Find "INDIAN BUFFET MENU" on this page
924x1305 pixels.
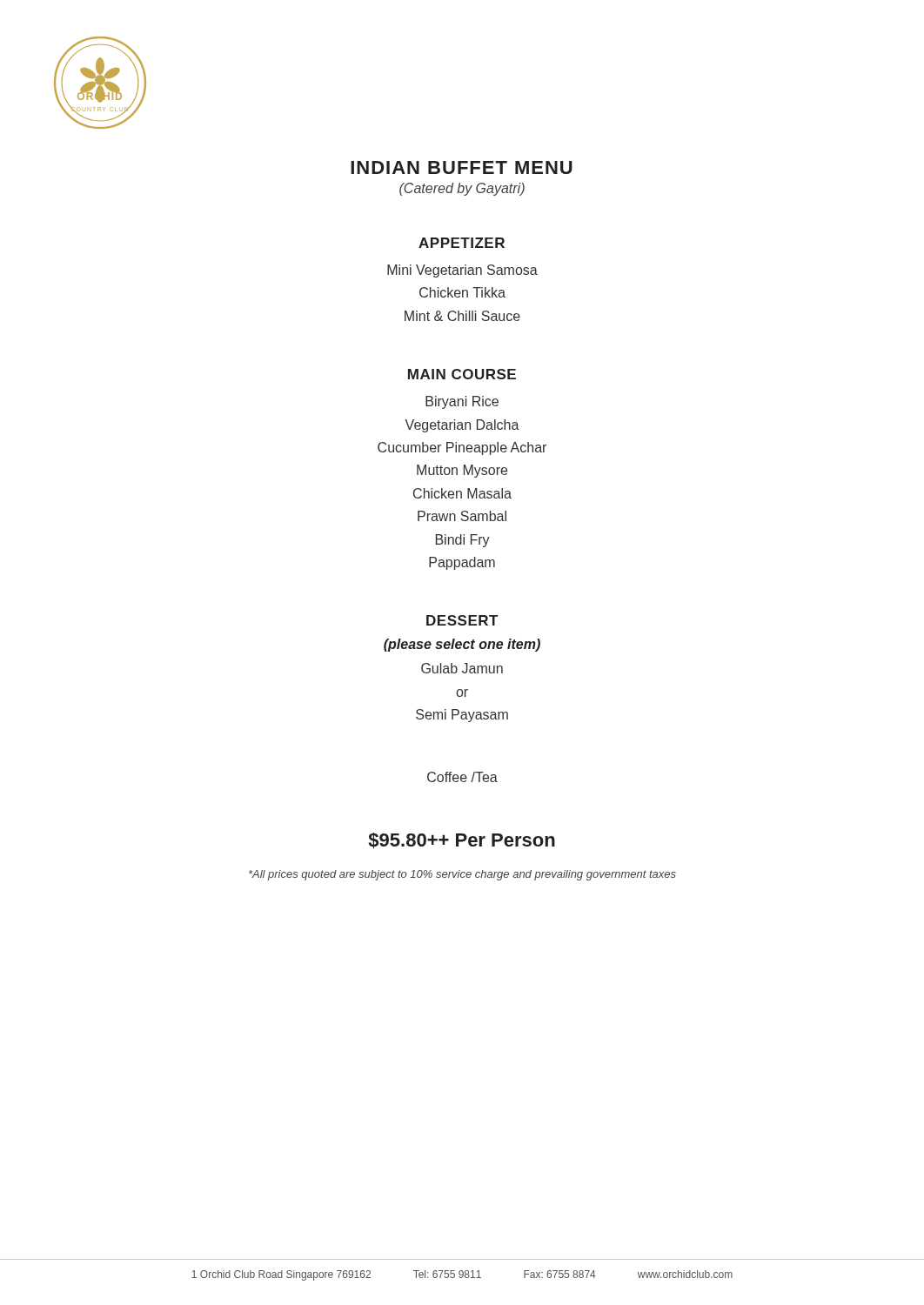pyautogui.click(x=462, y=167)
